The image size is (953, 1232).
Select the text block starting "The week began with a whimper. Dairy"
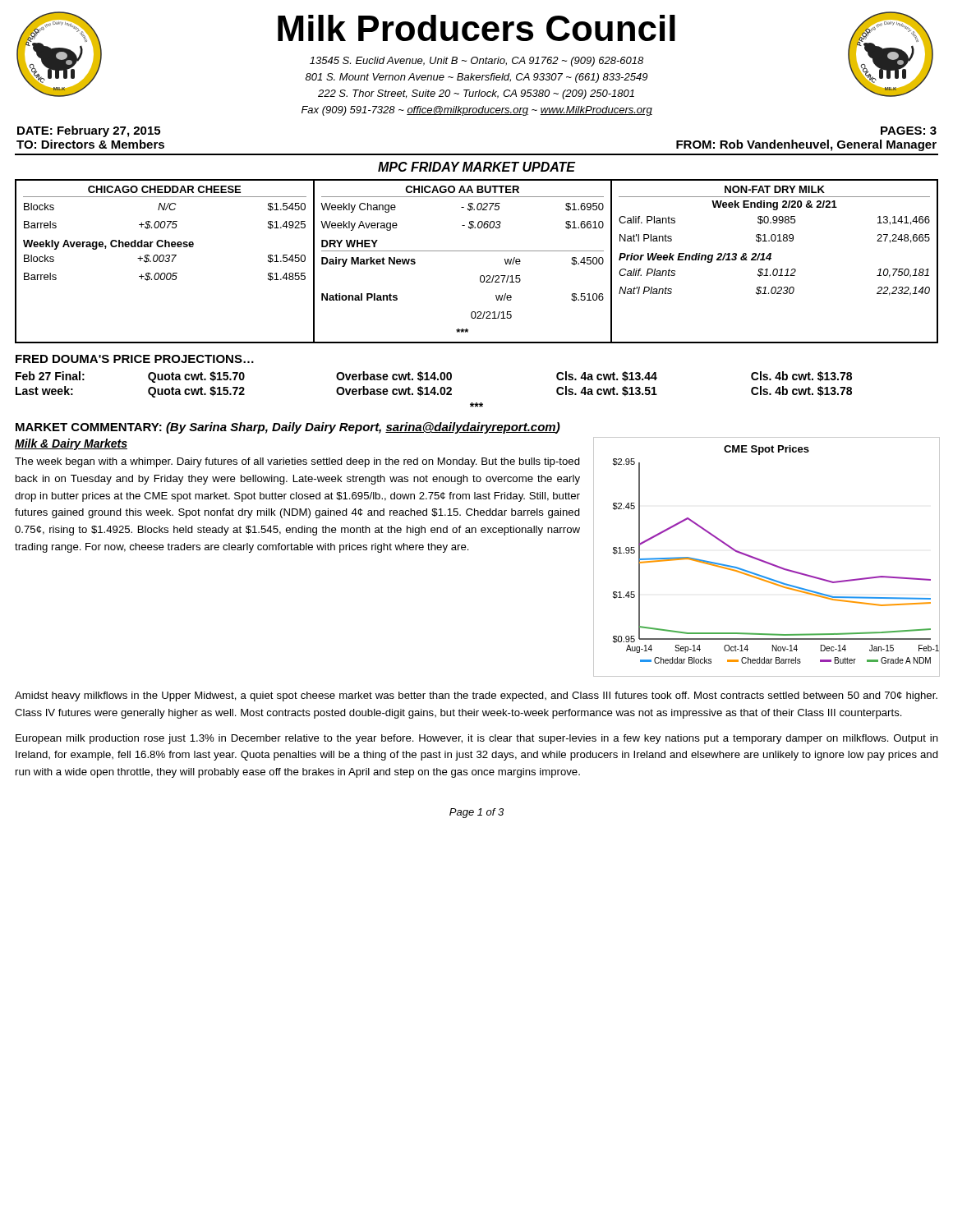click(x=297, y=504)
